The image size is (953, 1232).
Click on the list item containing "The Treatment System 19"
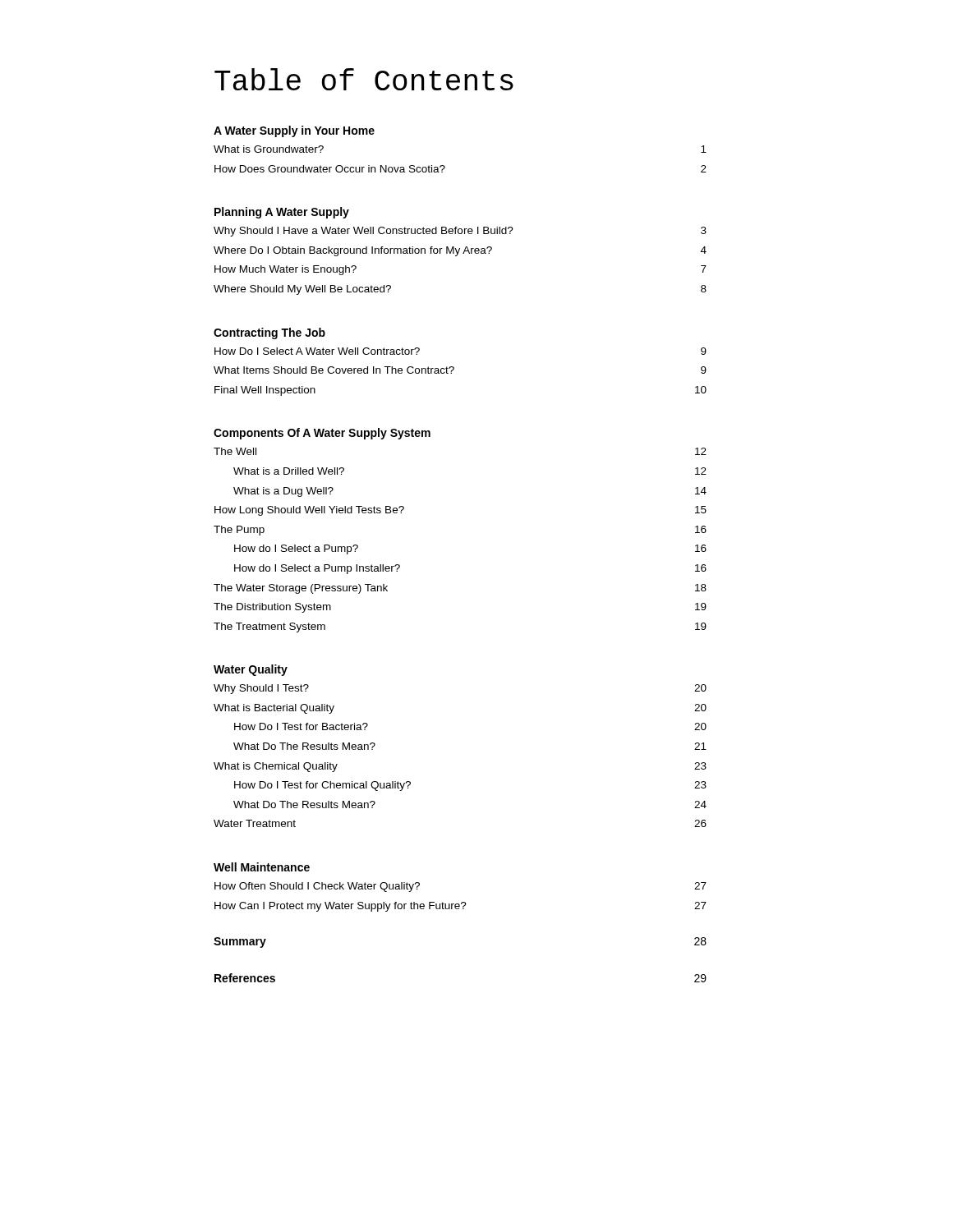click(x=273, y=627)
